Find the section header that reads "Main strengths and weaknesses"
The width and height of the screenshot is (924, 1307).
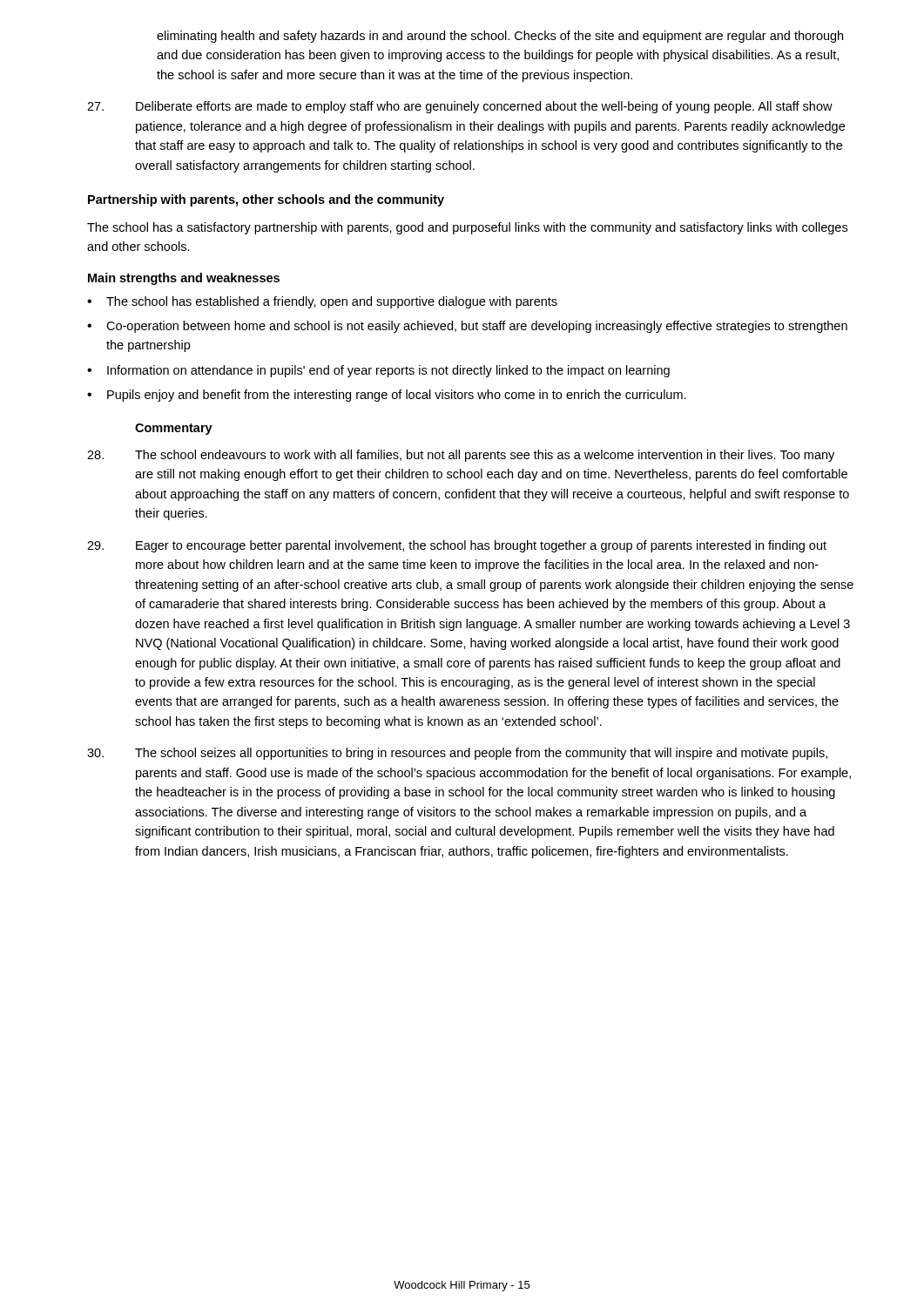coord(184,278)
